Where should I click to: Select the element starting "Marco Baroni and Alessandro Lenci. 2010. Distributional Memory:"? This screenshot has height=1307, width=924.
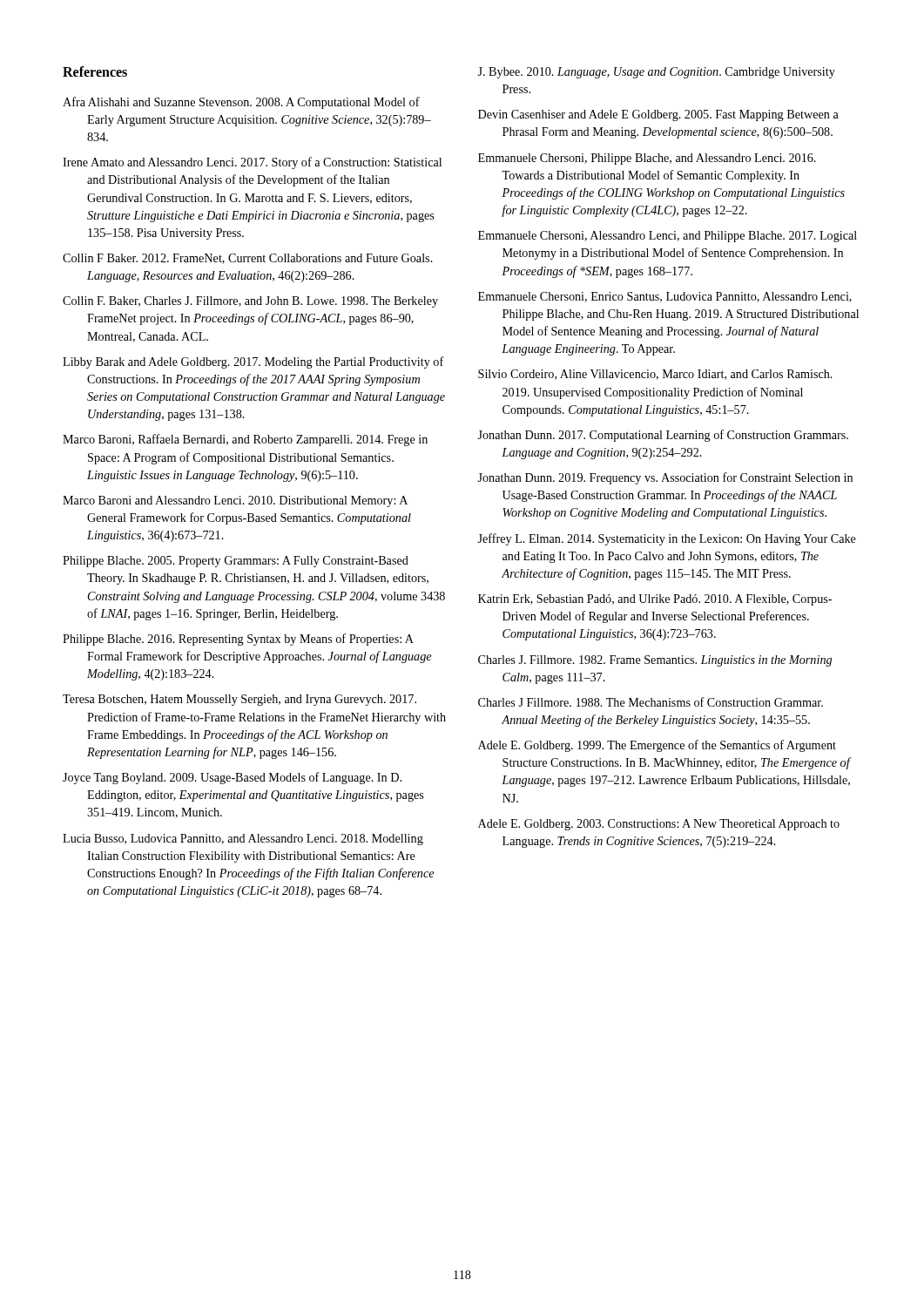point(237,518)
